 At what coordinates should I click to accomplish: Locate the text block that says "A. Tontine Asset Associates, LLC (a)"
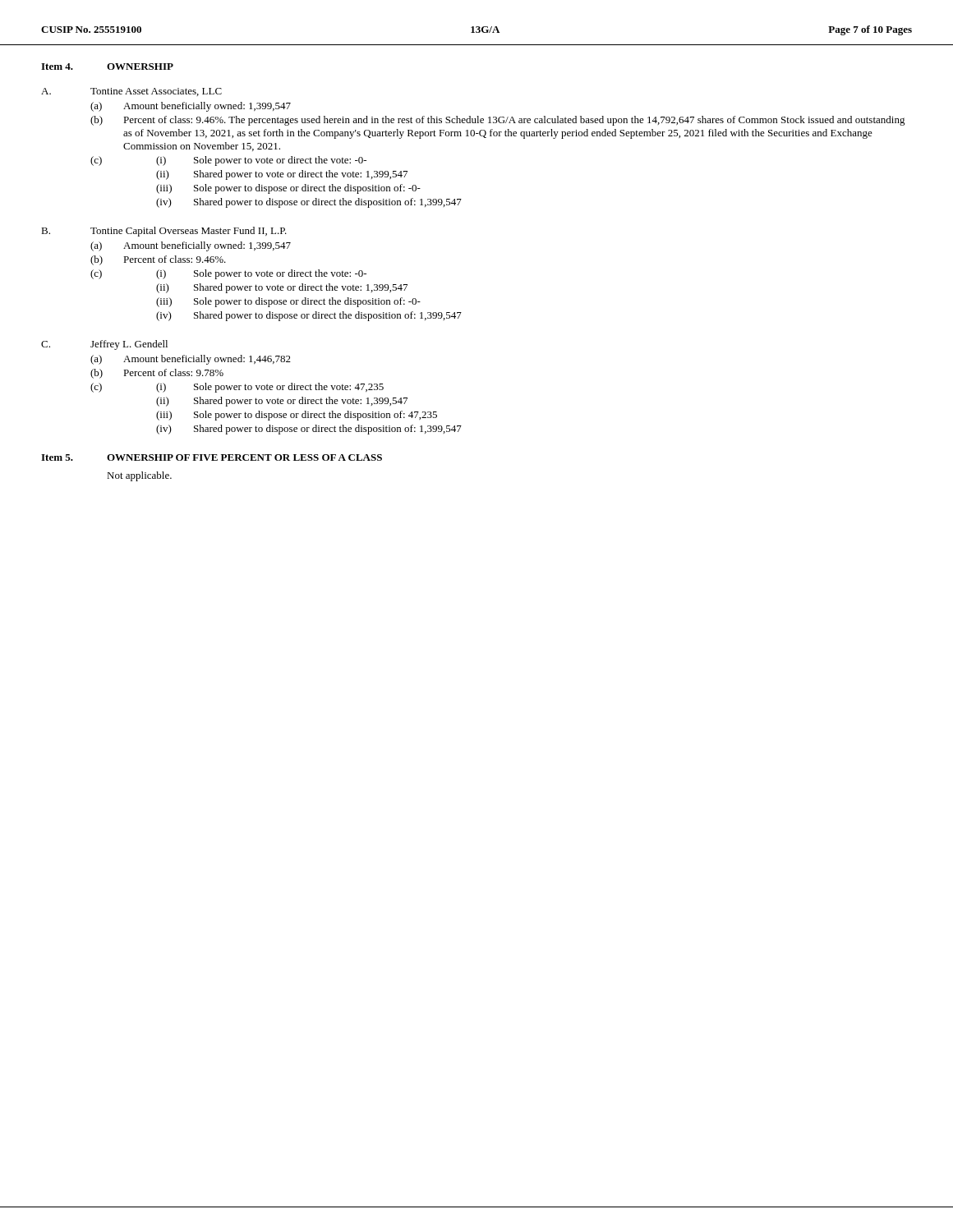point(476,147)
